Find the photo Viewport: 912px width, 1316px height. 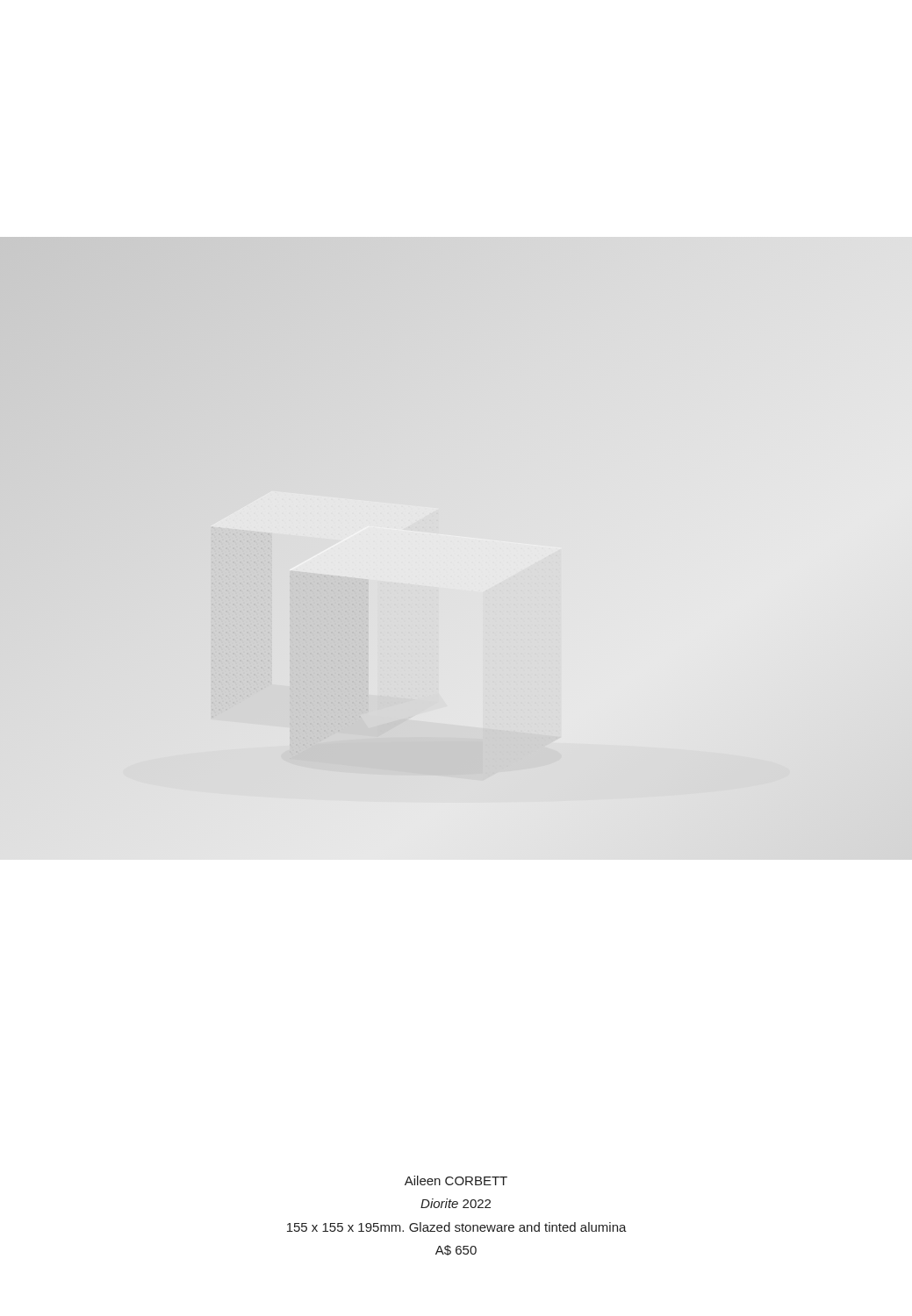(x=456, y=548)
